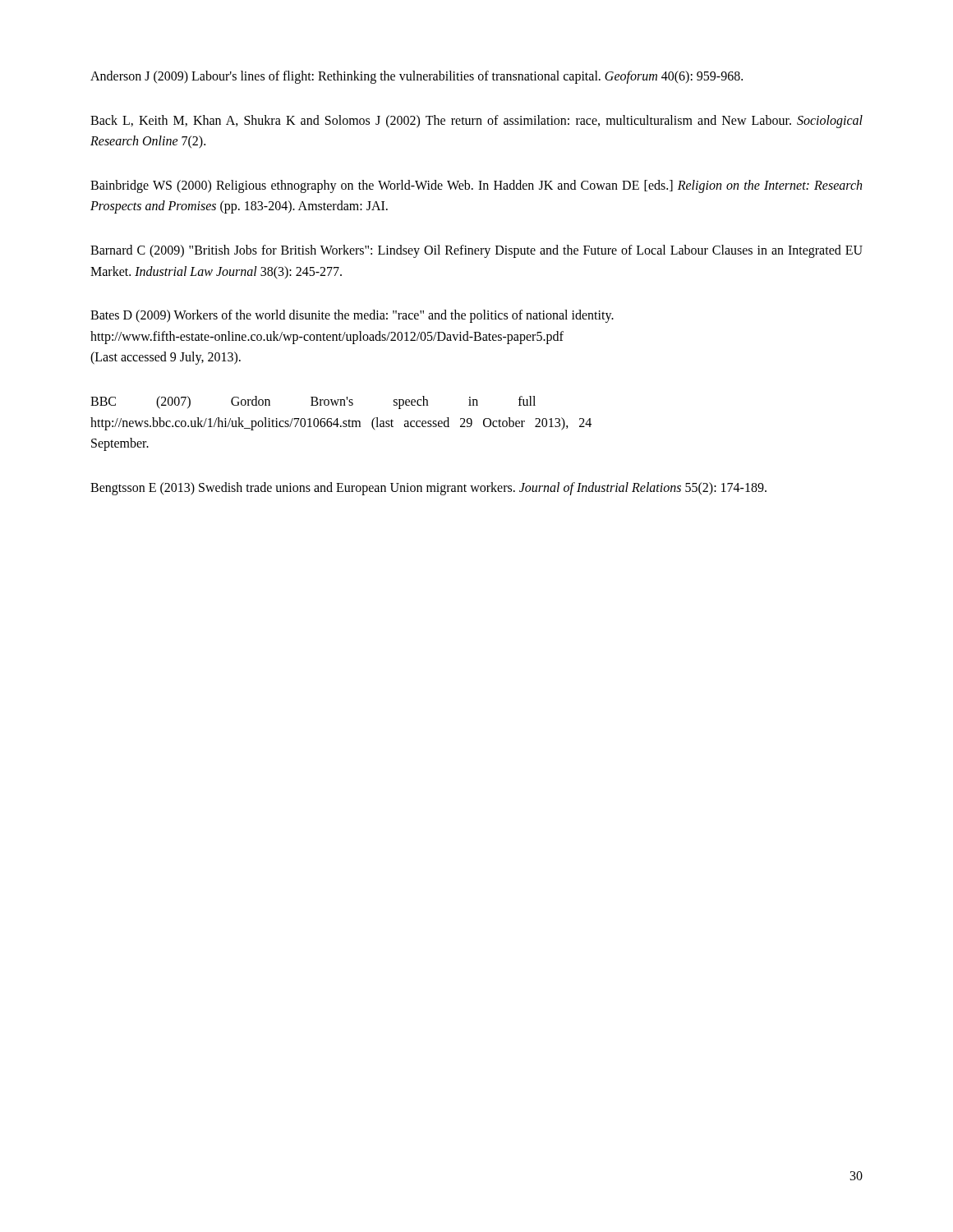The height and width of the screenshot is (1232, 953).
Task: Where is the passage that starts "Barnard C (2009) "British Jobs"?
Action: point(476,261)
